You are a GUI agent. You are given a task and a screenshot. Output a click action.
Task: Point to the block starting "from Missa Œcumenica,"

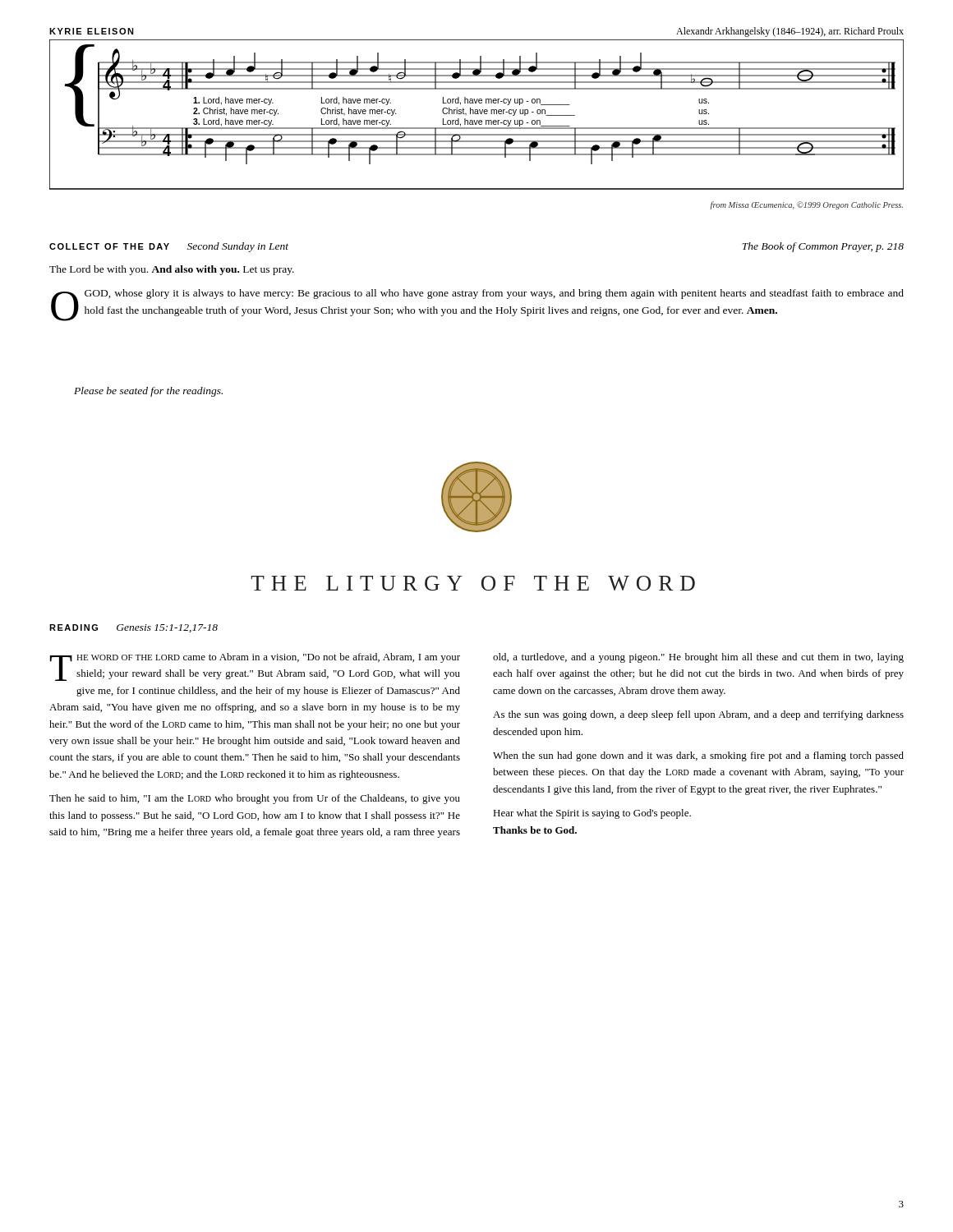(x=807, y=205)
